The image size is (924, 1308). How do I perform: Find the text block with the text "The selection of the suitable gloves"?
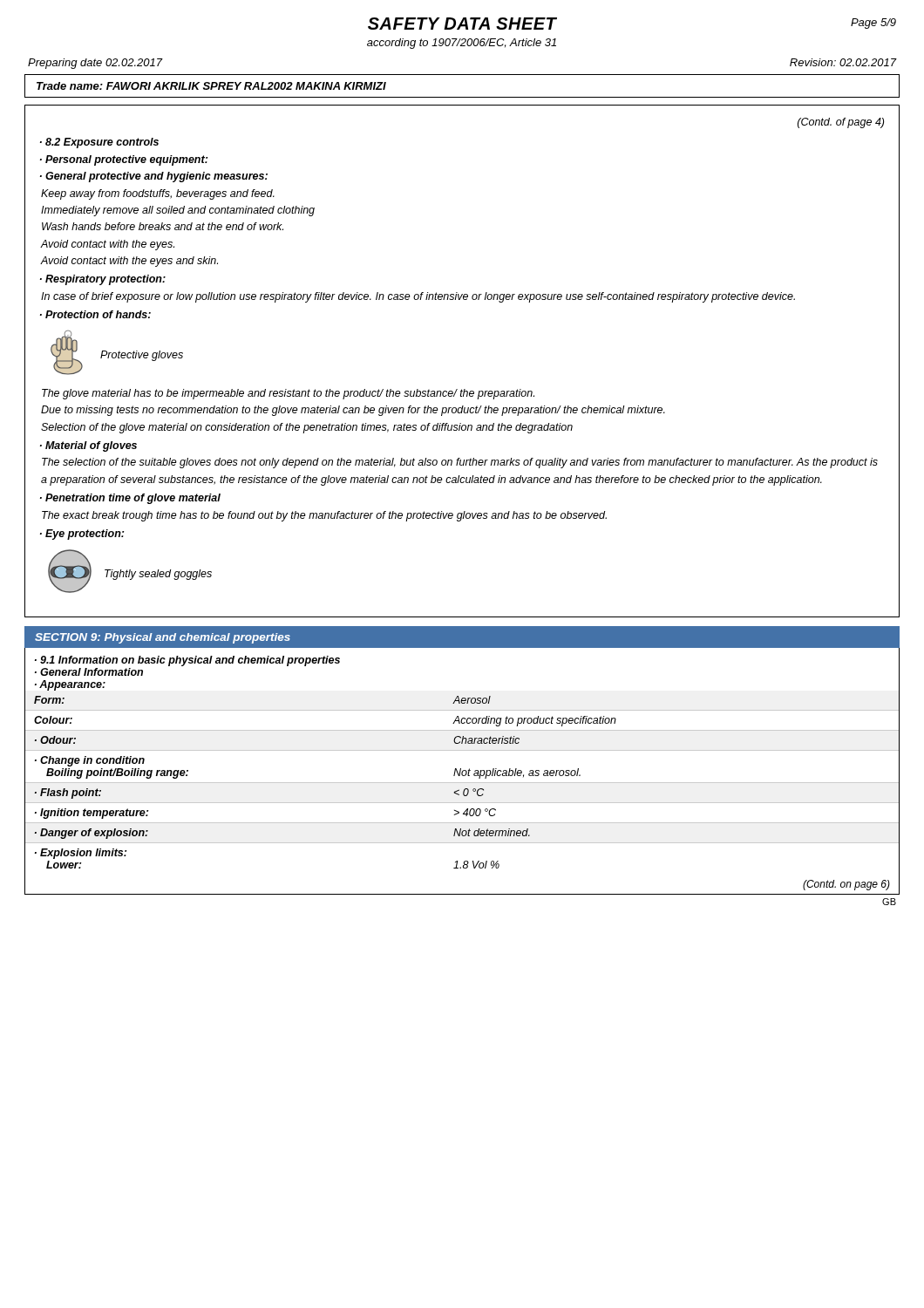(x=459, y=471)
